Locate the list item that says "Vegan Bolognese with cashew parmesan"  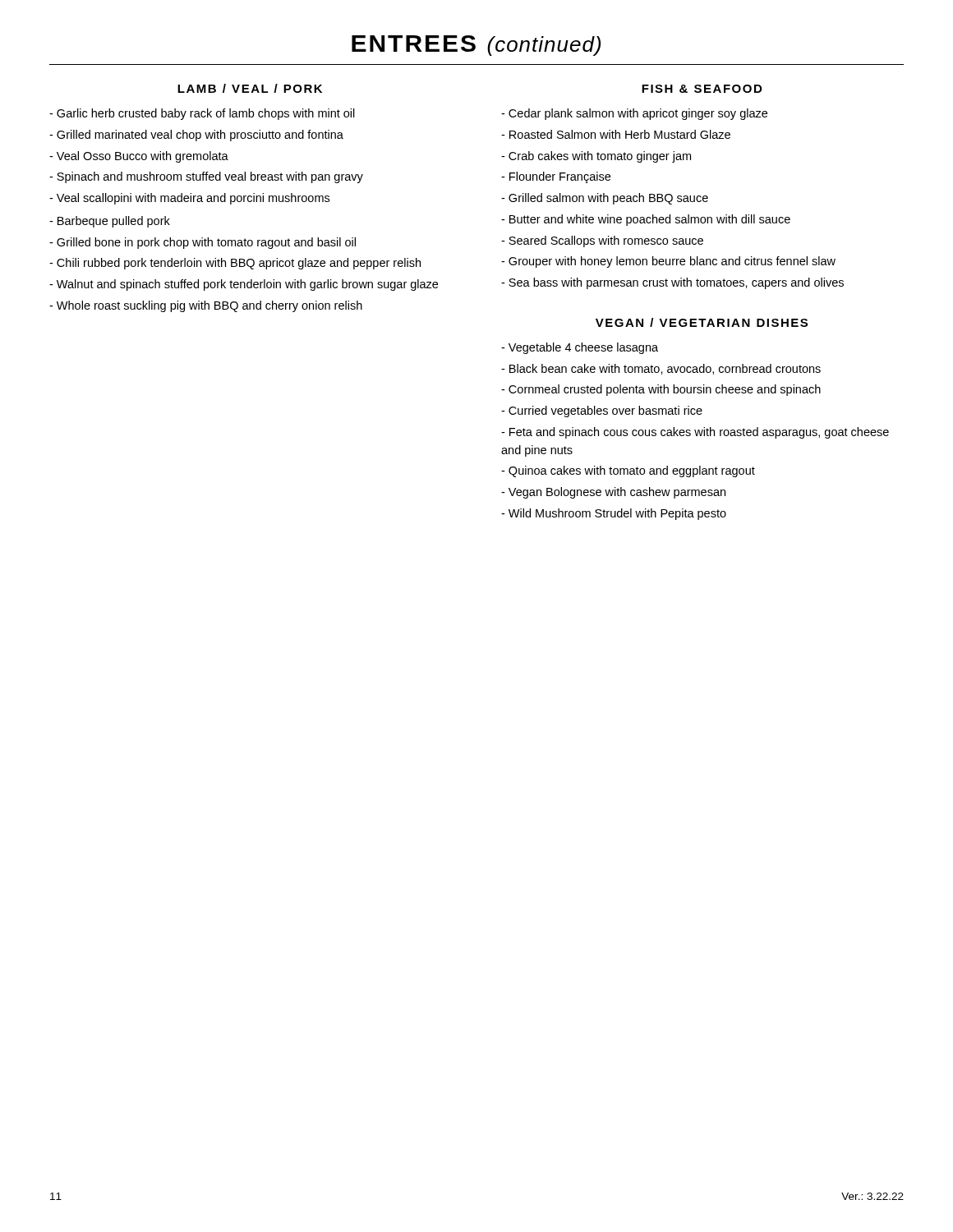(614, 492)
